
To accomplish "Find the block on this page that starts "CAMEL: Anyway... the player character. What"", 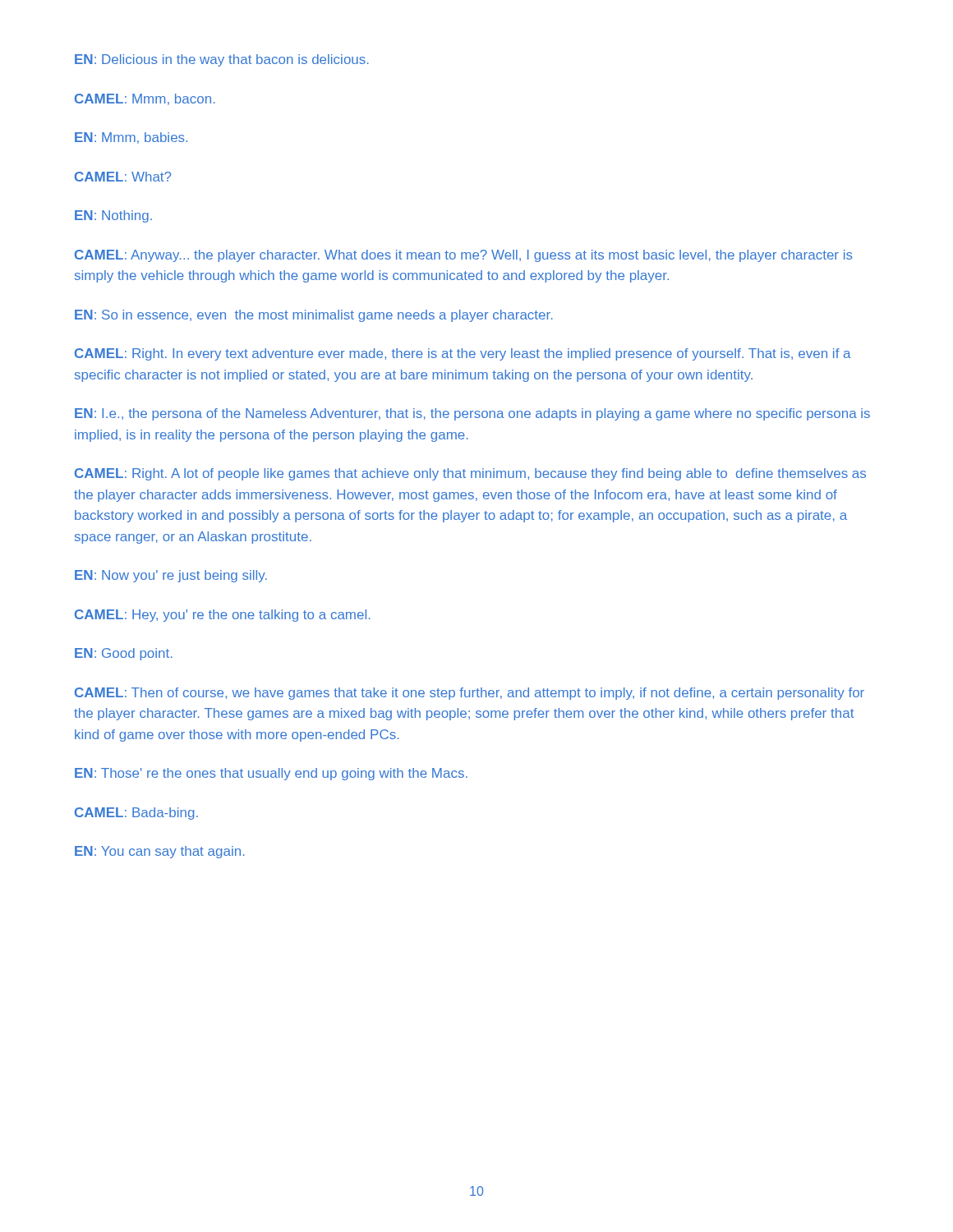I will (463, 265).
